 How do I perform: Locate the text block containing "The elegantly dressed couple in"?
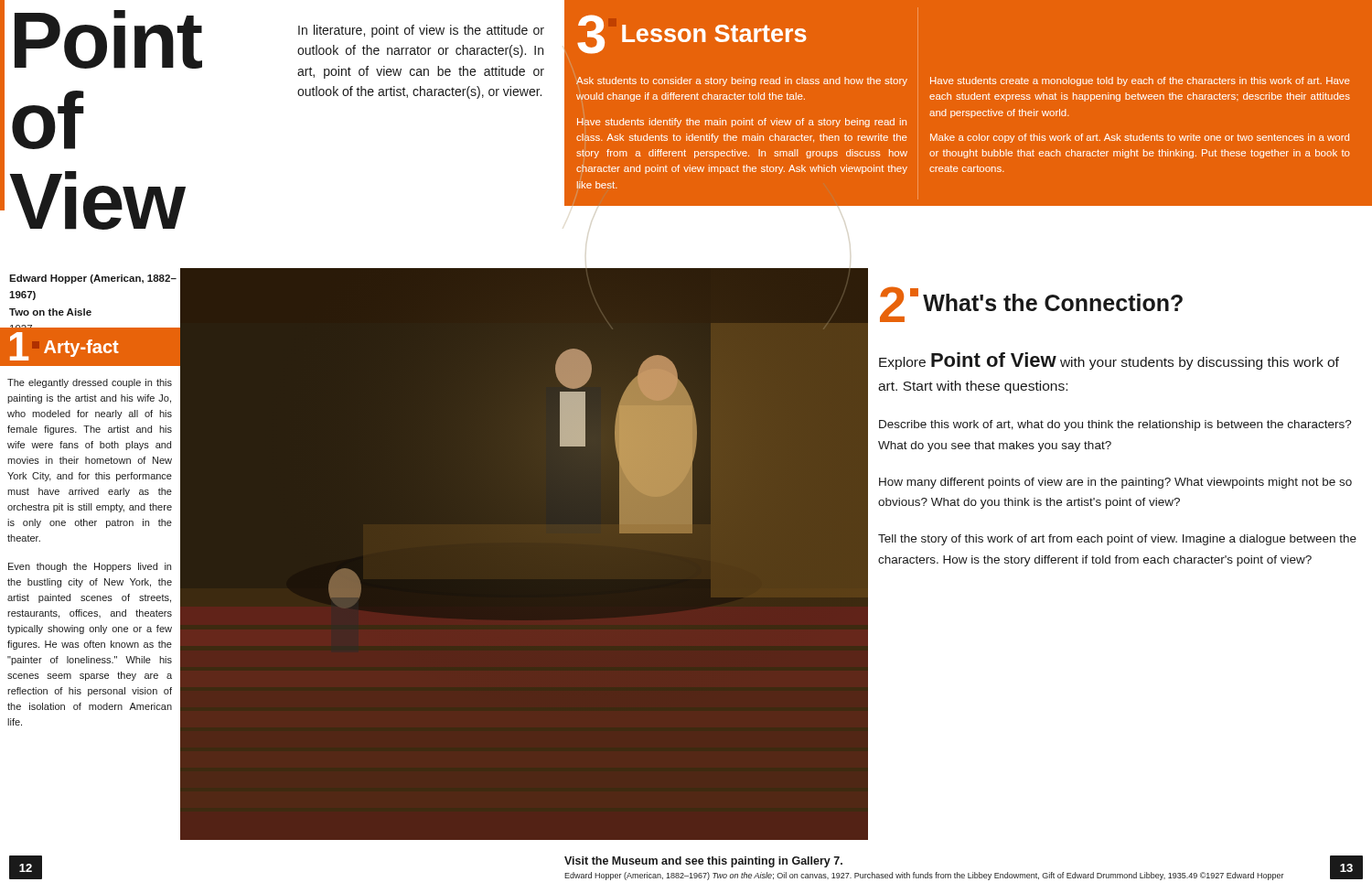(90, 553)
